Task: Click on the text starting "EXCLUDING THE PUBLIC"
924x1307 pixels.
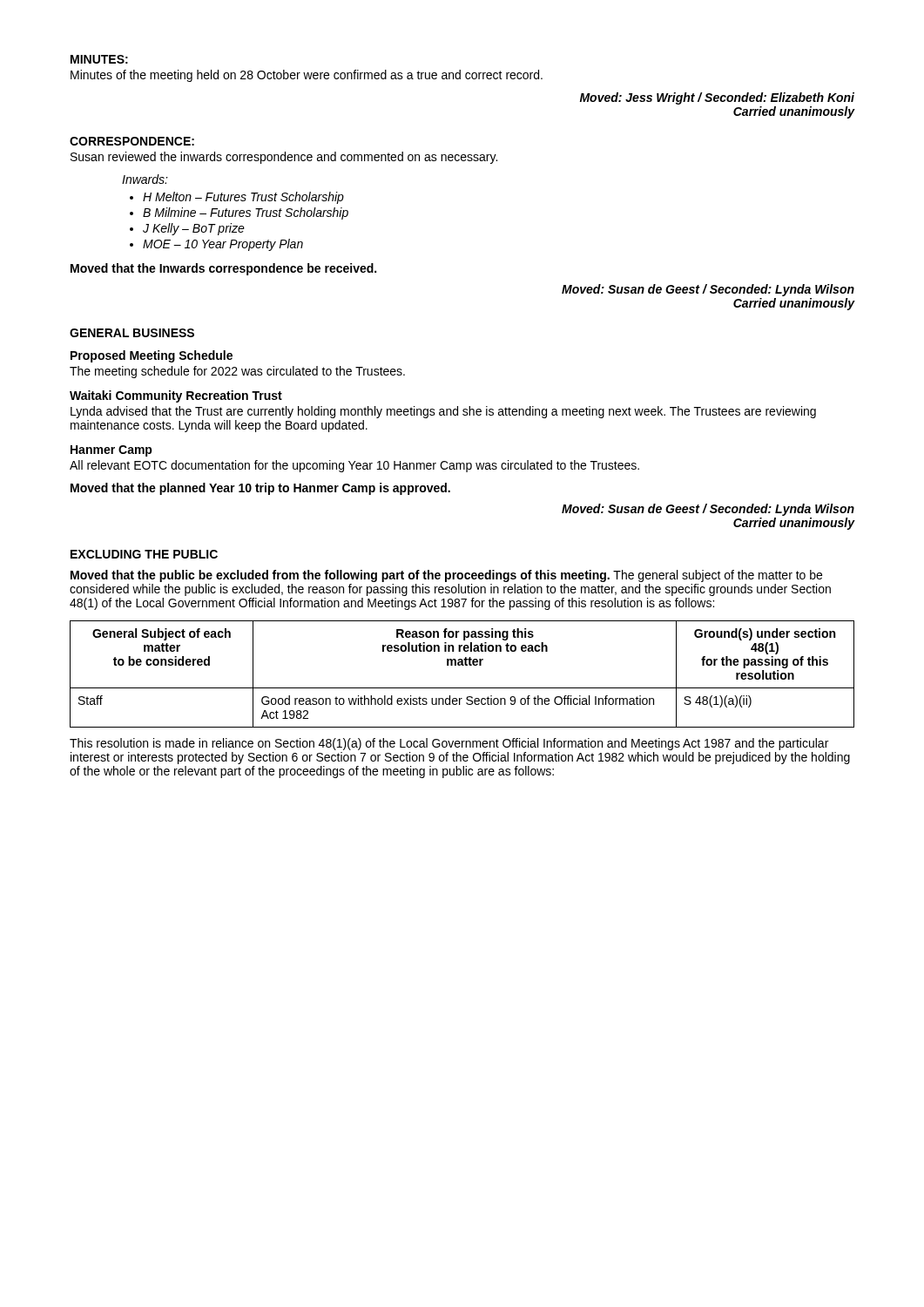Action: pyautogui.click(x=144, y=554)
